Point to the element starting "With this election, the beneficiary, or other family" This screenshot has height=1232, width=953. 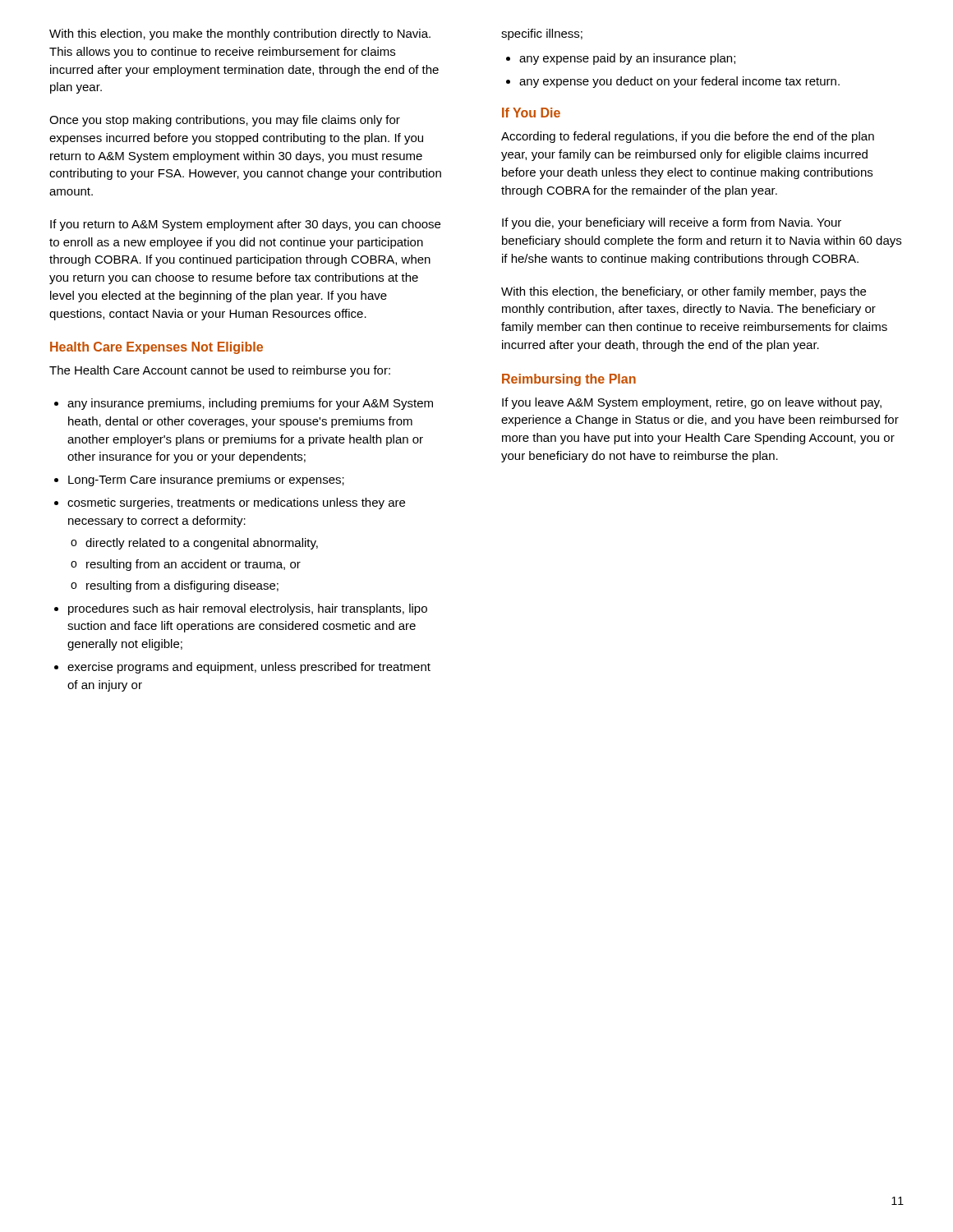pos(694,318)
